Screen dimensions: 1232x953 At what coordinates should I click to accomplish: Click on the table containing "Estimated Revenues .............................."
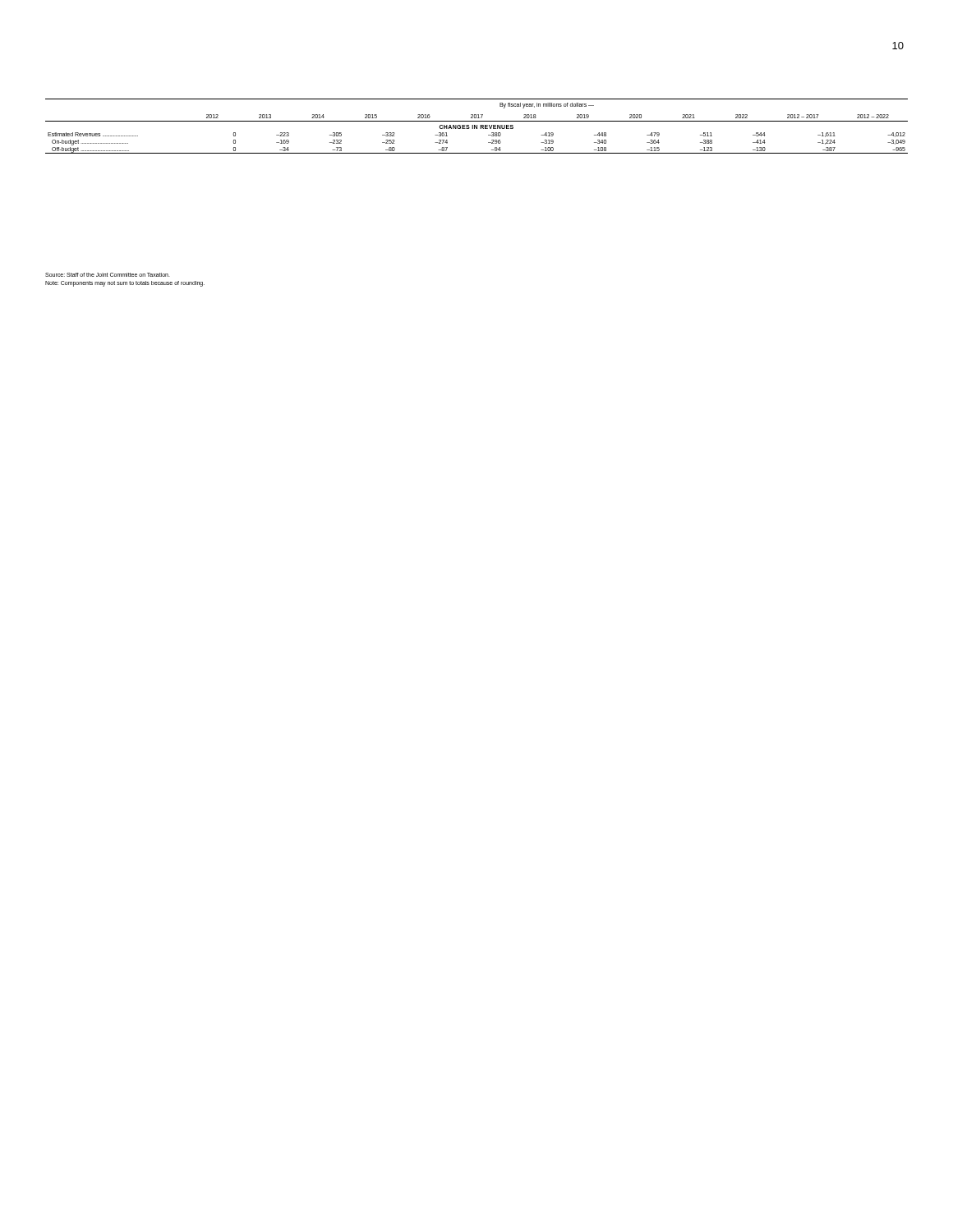(476, 126)
